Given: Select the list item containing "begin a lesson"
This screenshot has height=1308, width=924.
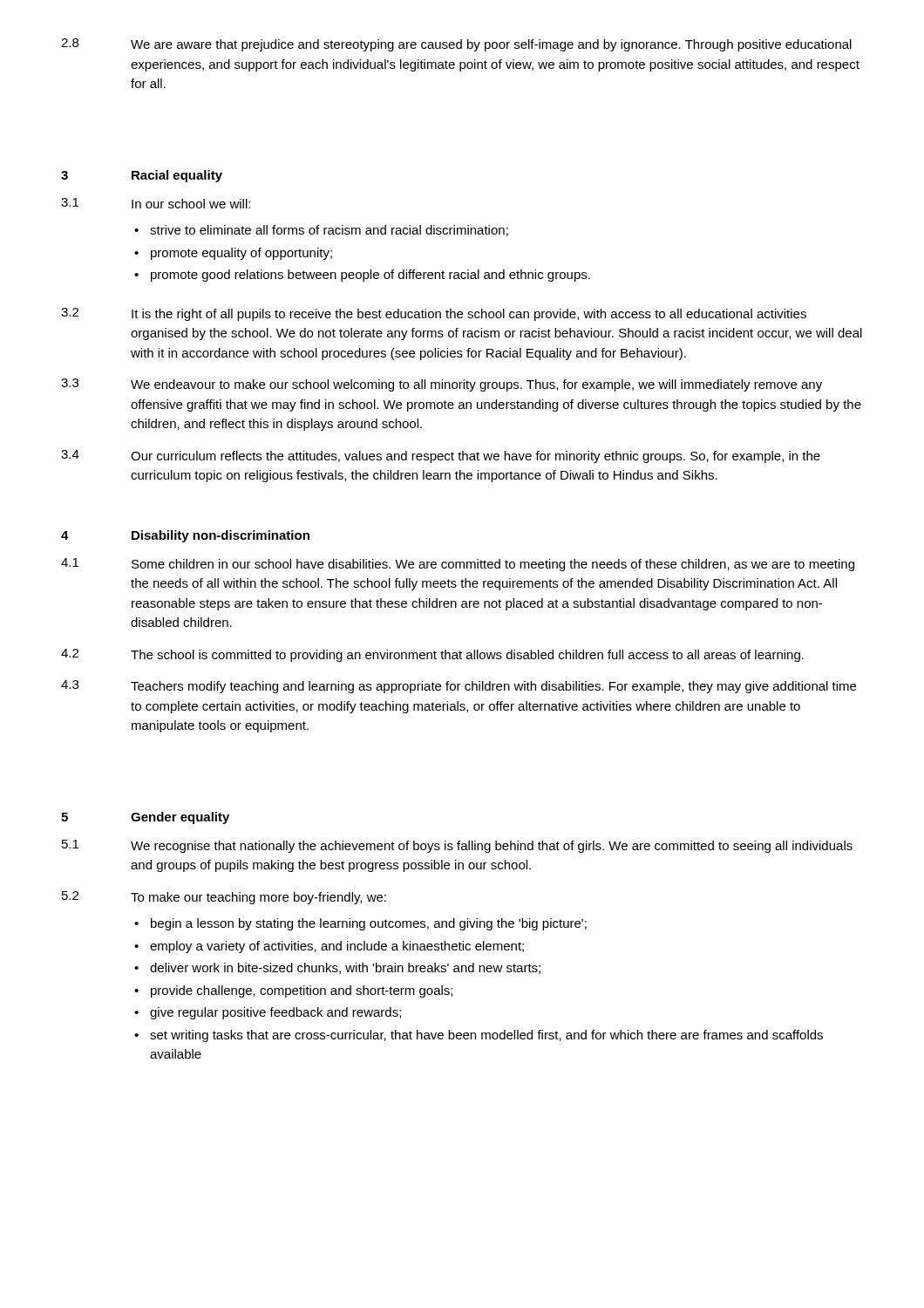Looking at the screenshot, I should pos(369,923).
